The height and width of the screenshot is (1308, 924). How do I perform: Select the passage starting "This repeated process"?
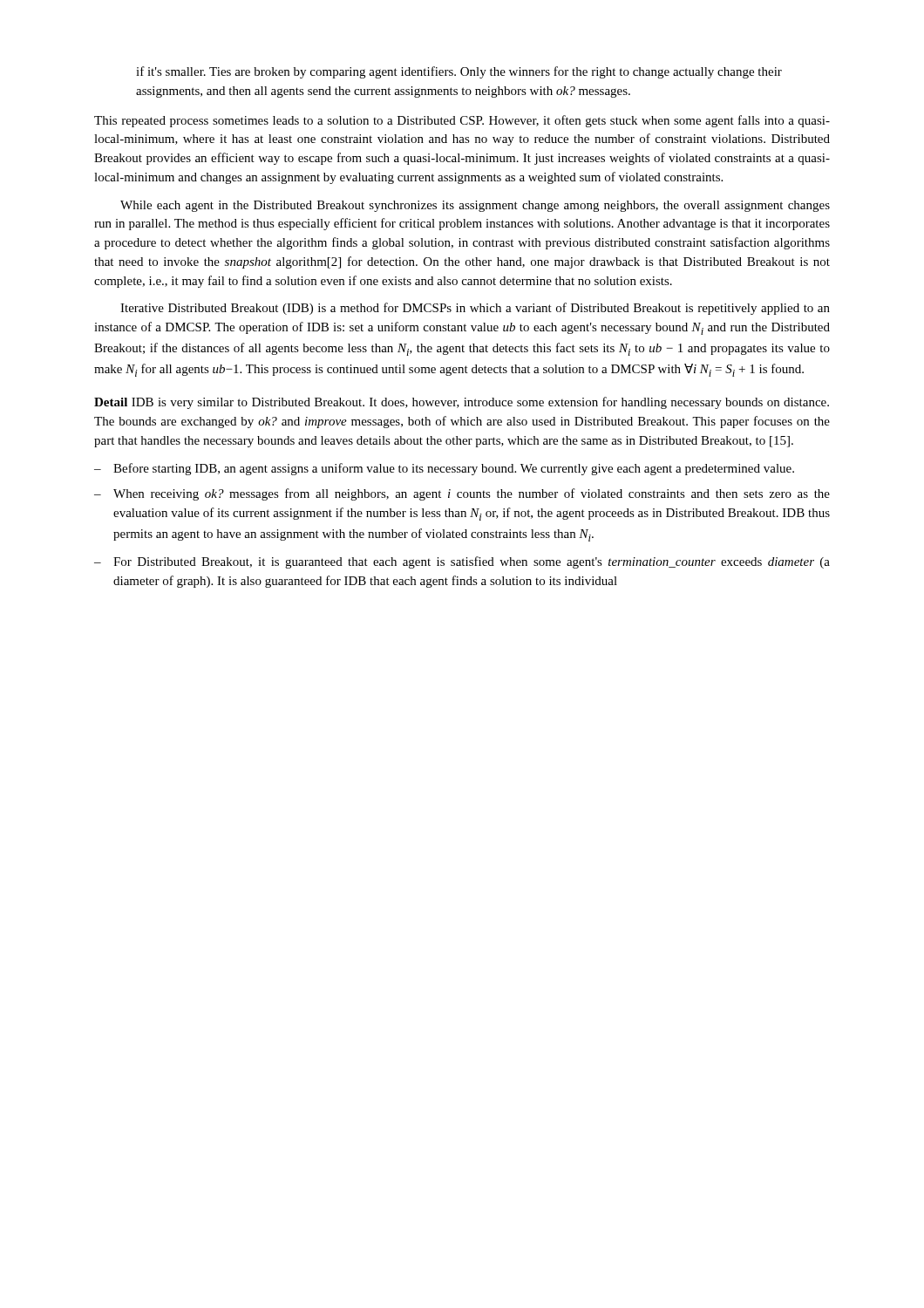[462, 148]
